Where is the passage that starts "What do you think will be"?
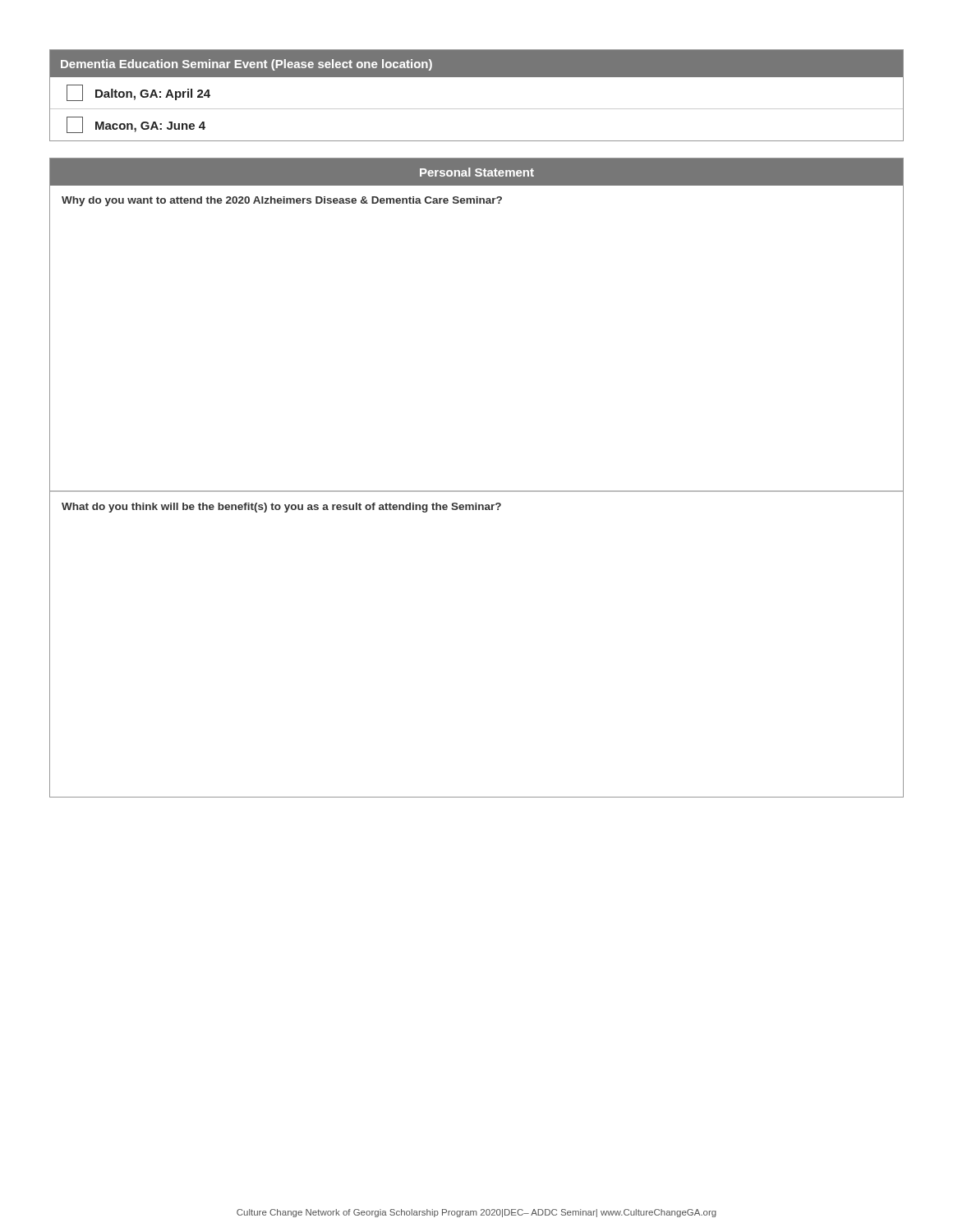The height and width of the screenshot is (1232, 953). coord(282,506)
